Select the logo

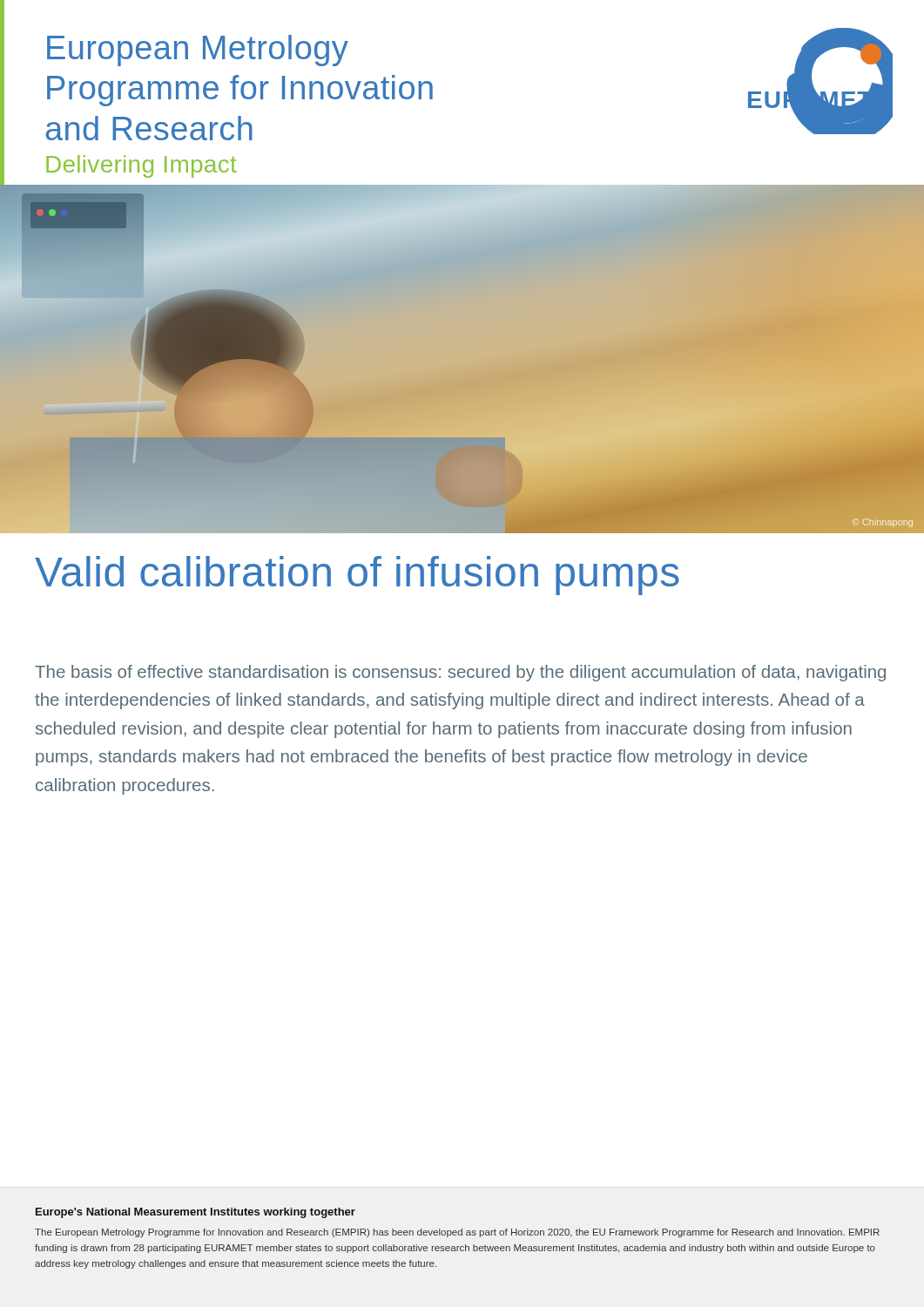(814, 78)
